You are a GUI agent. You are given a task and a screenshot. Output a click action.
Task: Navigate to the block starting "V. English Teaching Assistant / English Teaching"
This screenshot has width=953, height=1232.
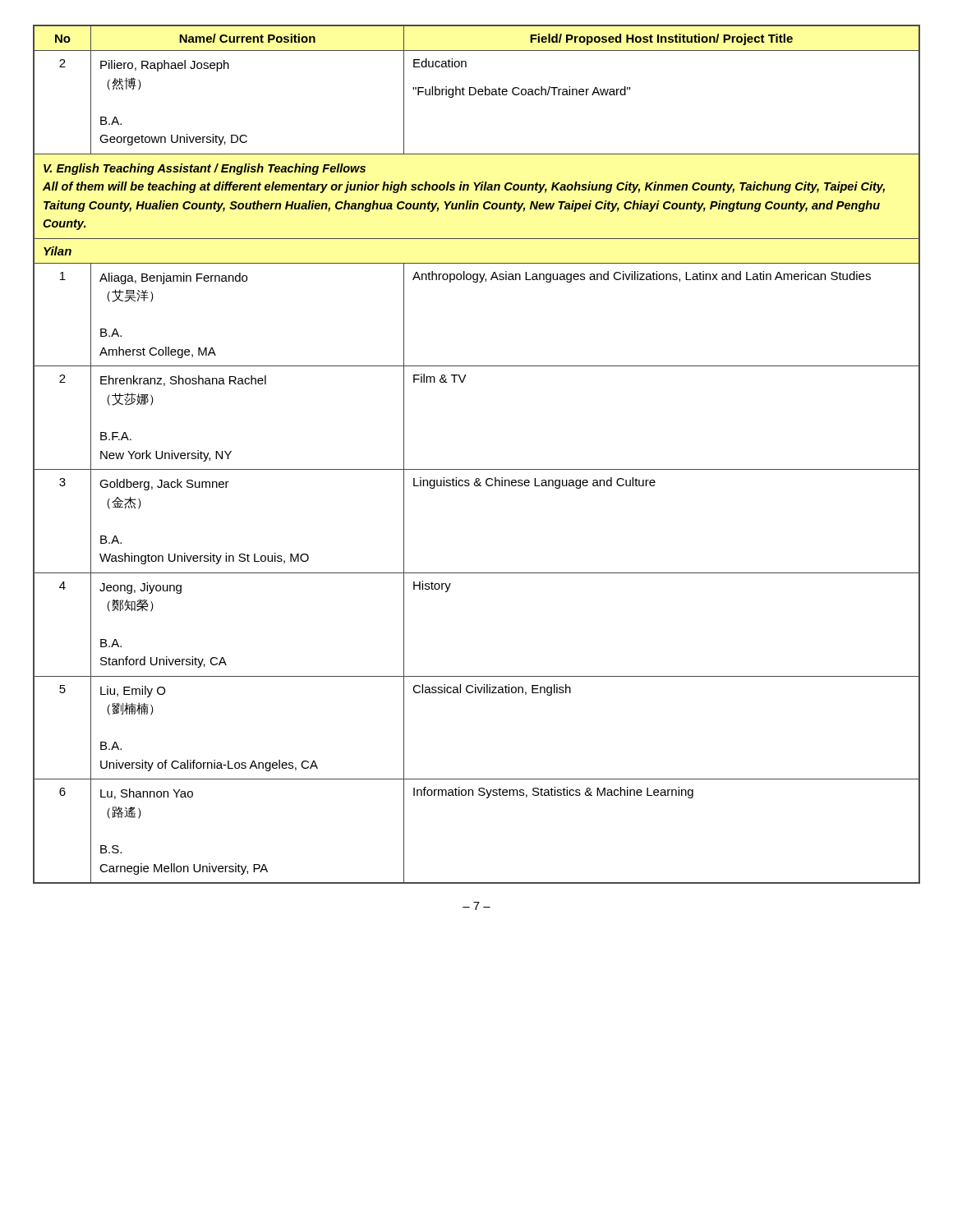[464, 196]
